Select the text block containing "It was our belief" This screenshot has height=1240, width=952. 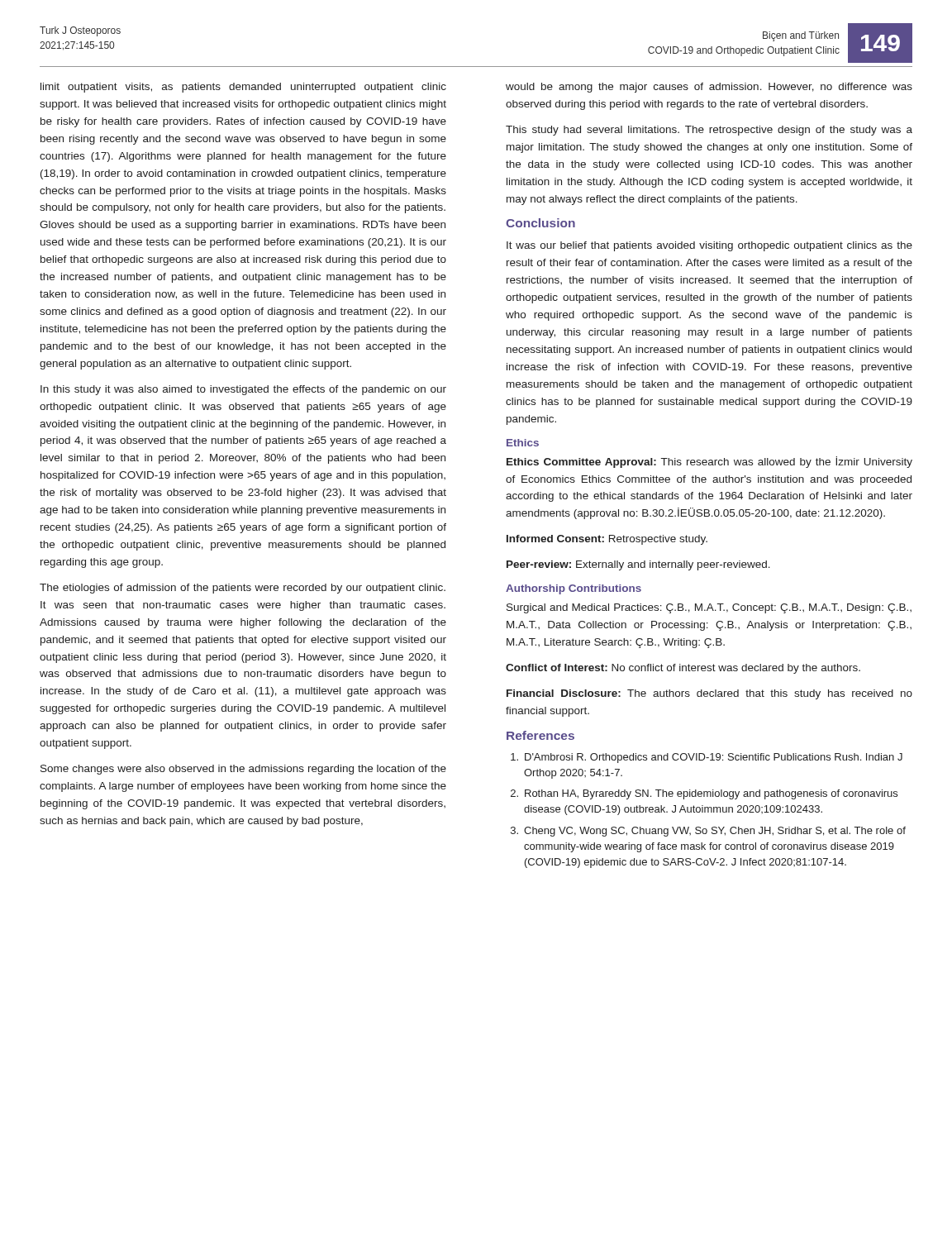(709, 333)
